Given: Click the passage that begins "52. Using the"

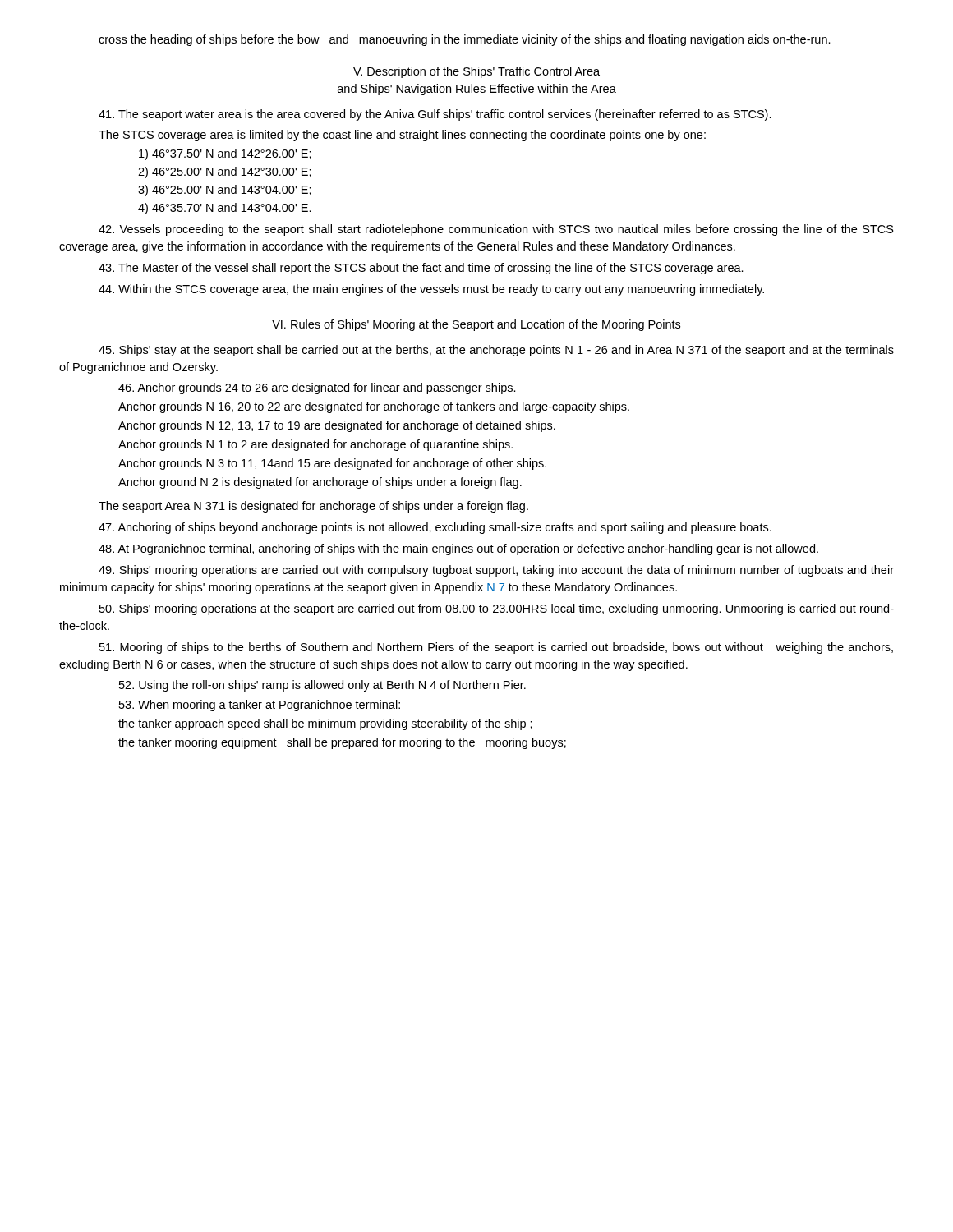Looking at the screenshot, I should pos(506,686).
